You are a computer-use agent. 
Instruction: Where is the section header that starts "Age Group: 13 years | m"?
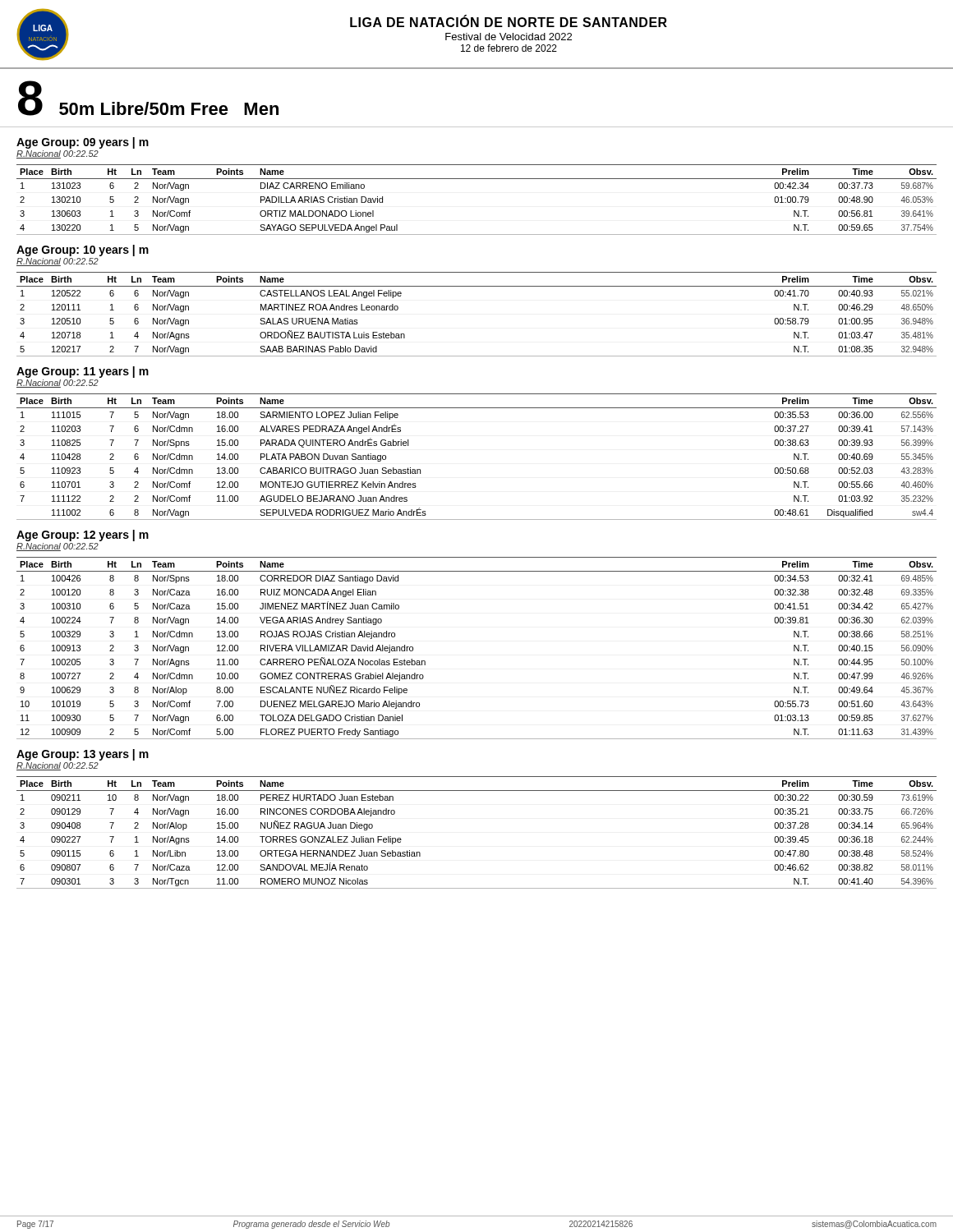point(83,759)
